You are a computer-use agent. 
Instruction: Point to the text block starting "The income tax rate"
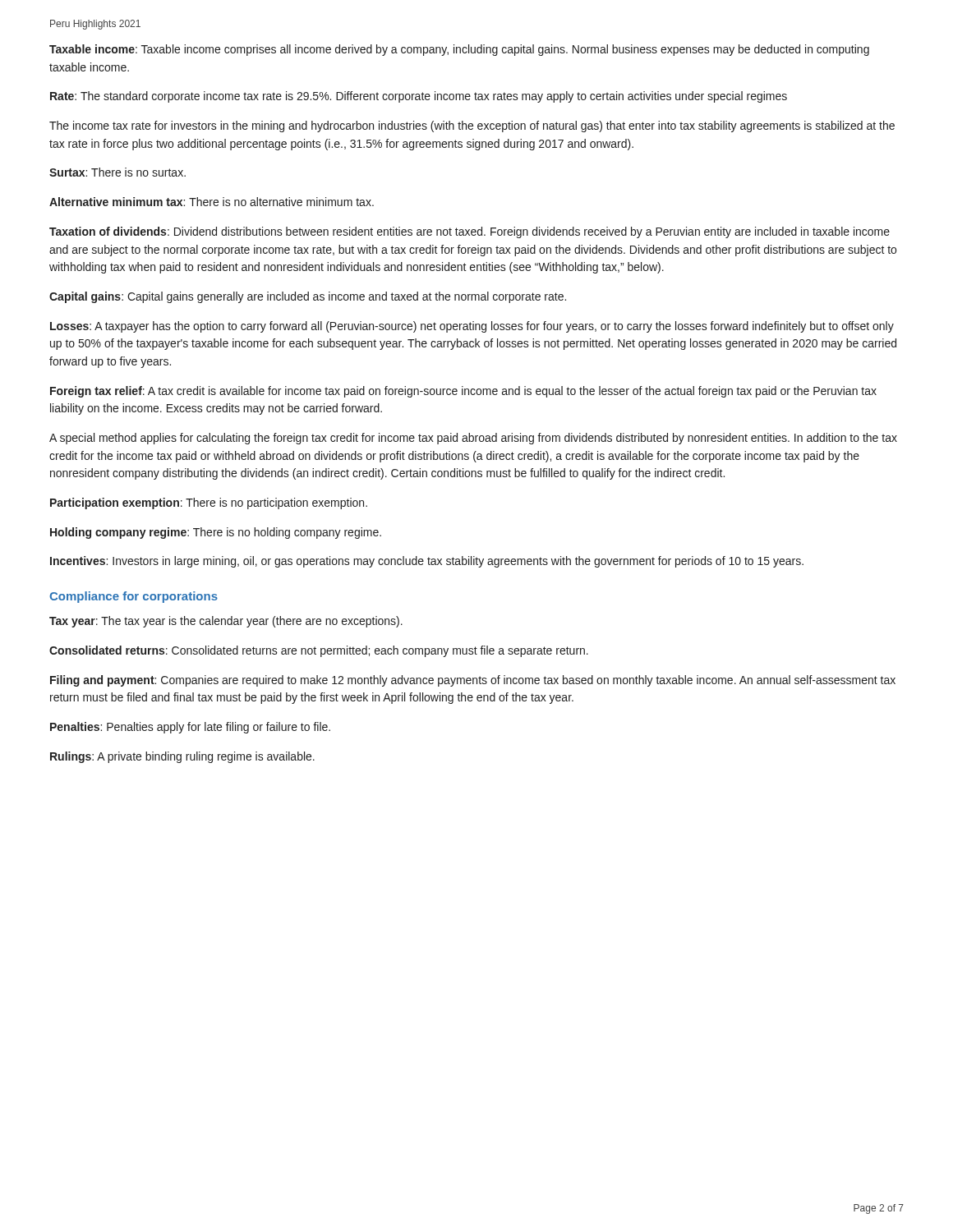(x=472, y=135)
